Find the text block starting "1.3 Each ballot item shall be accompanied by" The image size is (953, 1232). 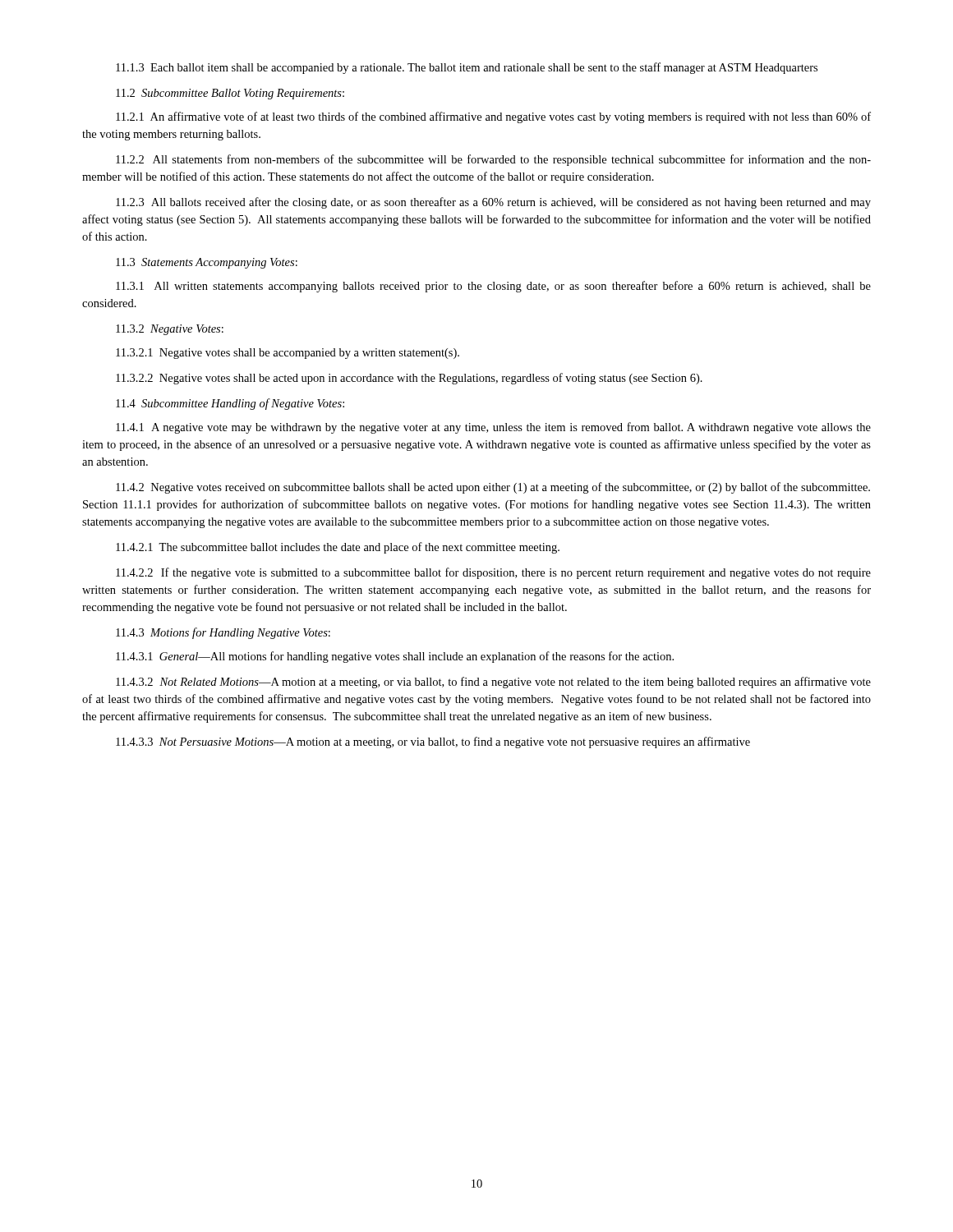pyautogui.click(x=467, y=67)
